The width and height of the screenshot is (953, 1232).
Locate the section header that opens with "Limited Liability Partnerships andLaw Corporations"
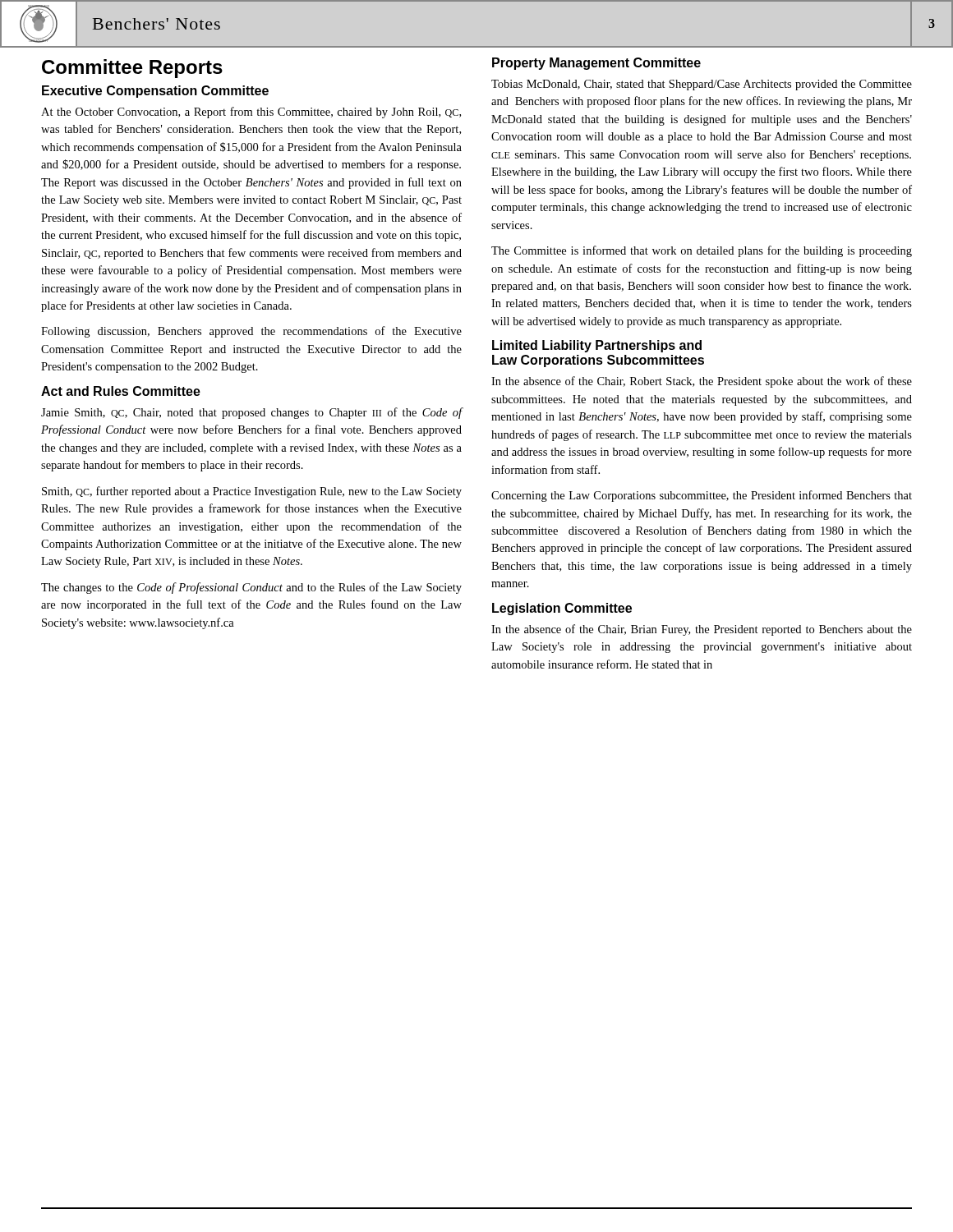pyautogui.click(x=702, y=353)
